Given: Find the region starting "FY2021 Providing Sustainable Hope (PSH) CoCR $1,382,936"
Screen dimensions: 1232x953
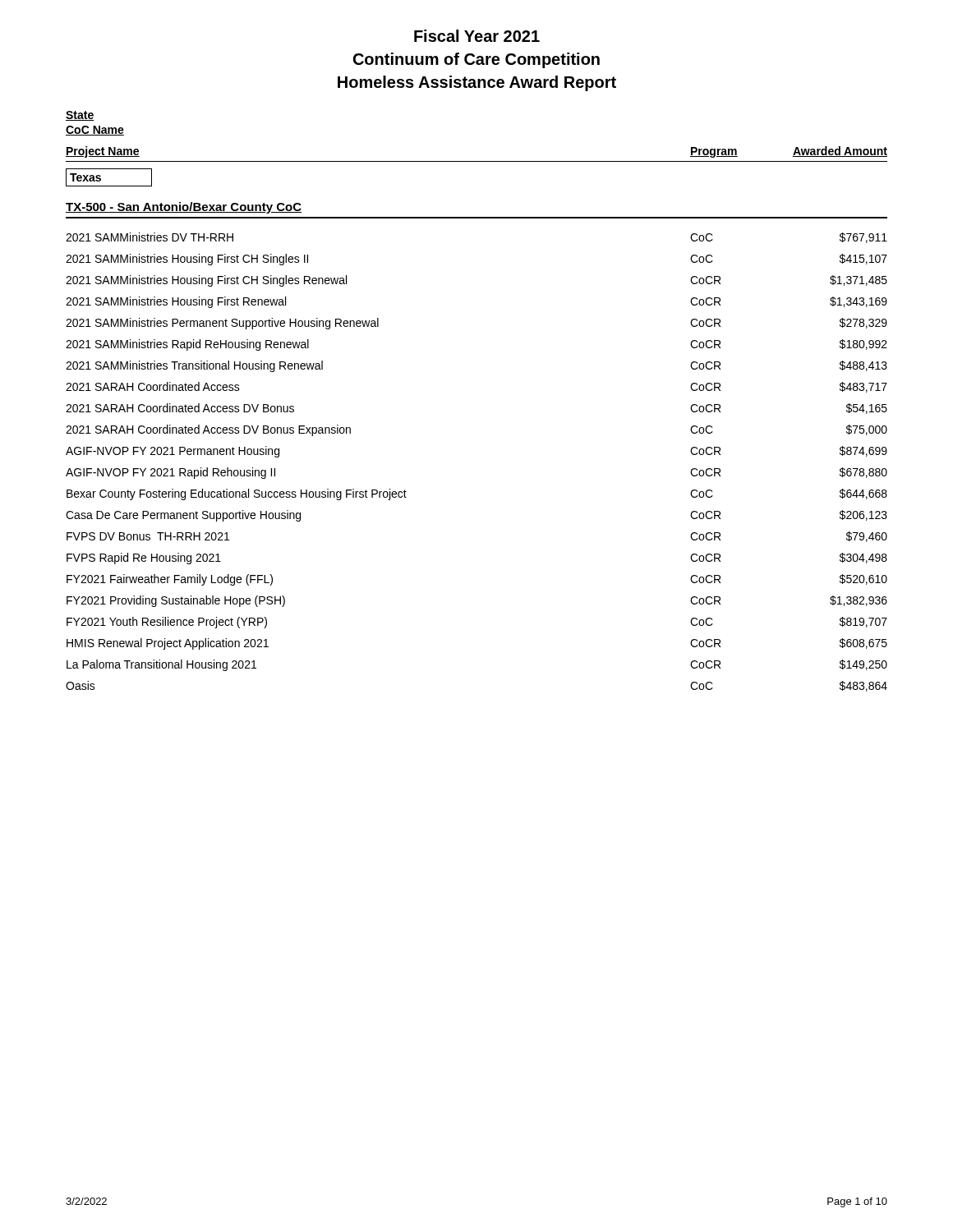Looking at the screenshot, I should pyautogui.click(x=179, y=602).
